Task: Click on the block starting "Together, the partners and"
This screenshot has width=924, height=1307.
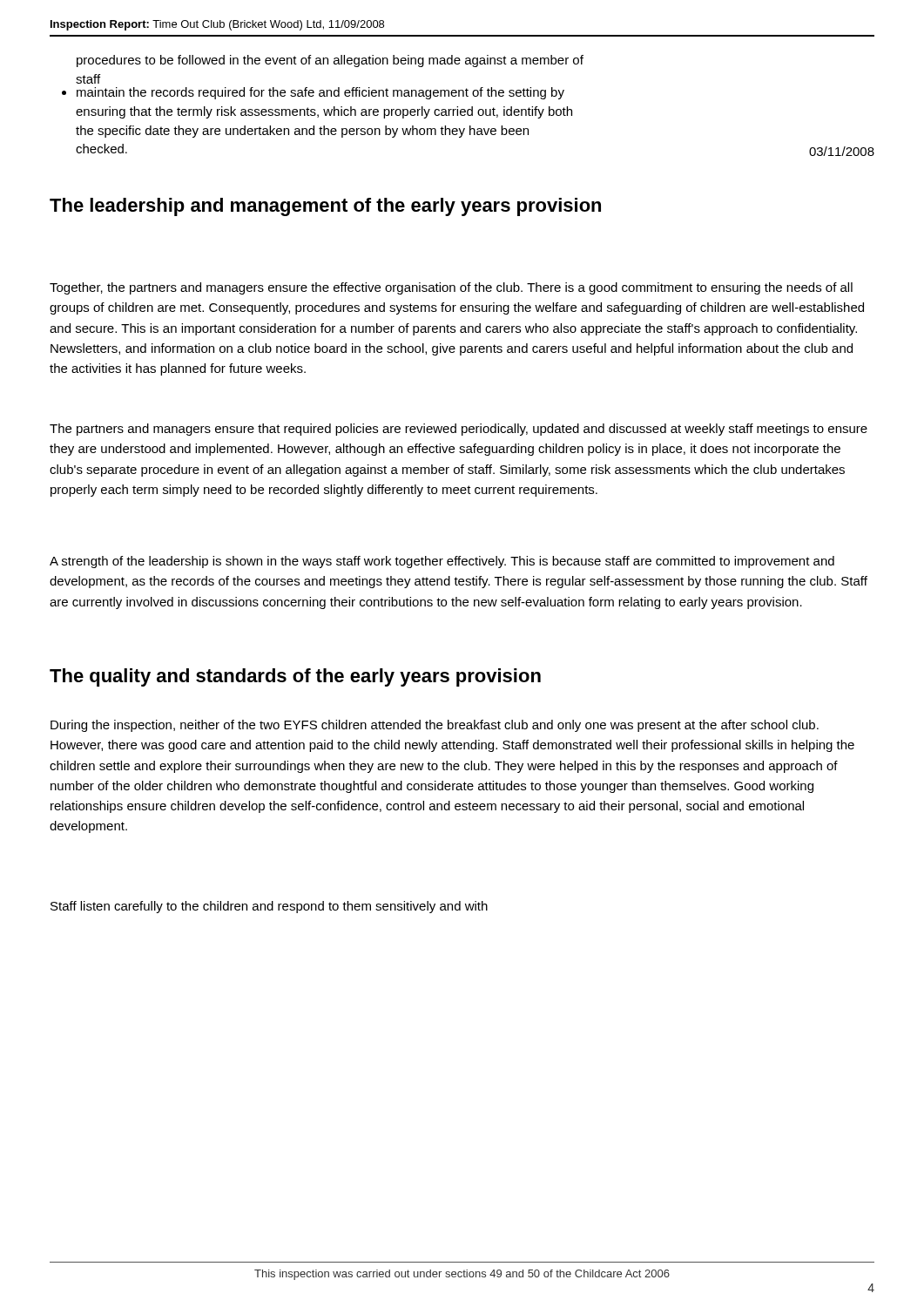Action: [x=457, y=328]
